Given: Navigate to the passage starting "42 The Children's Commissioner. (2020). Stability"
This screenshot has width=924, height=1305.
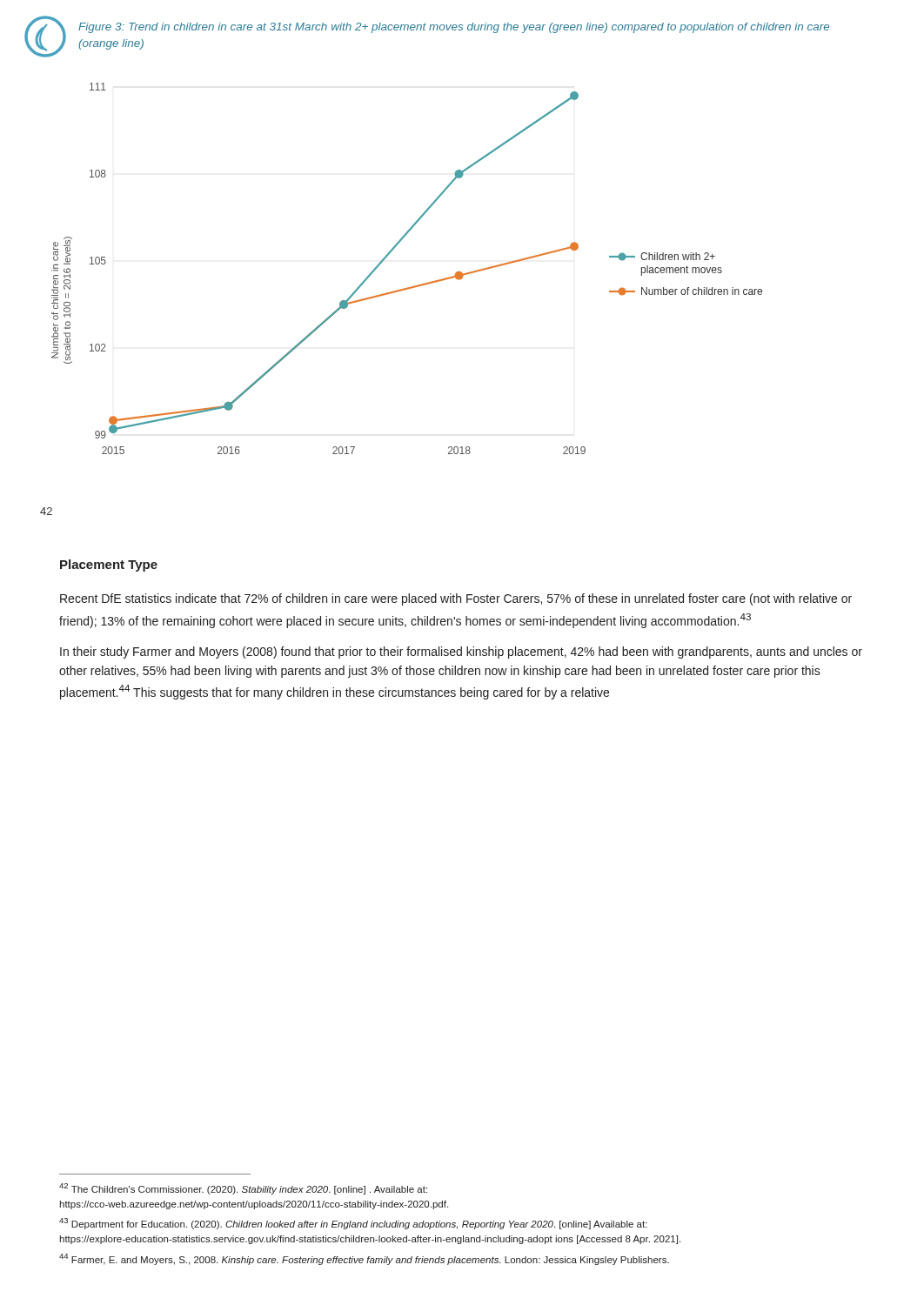Looking at the screenshot, I should coord(462,1220).
